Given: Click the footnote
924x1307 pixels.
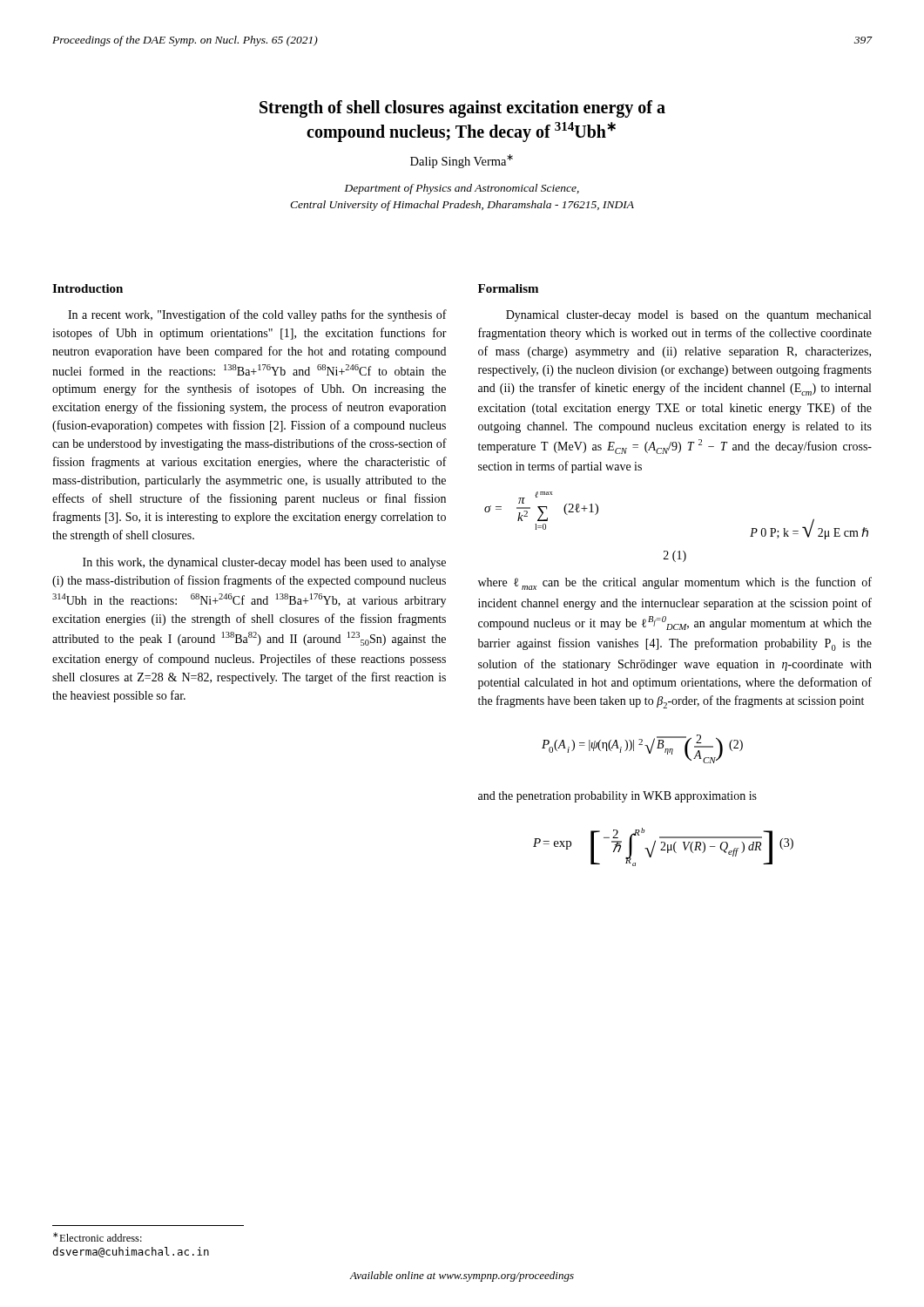Looking at the screenshot, I should [131, 1244].
